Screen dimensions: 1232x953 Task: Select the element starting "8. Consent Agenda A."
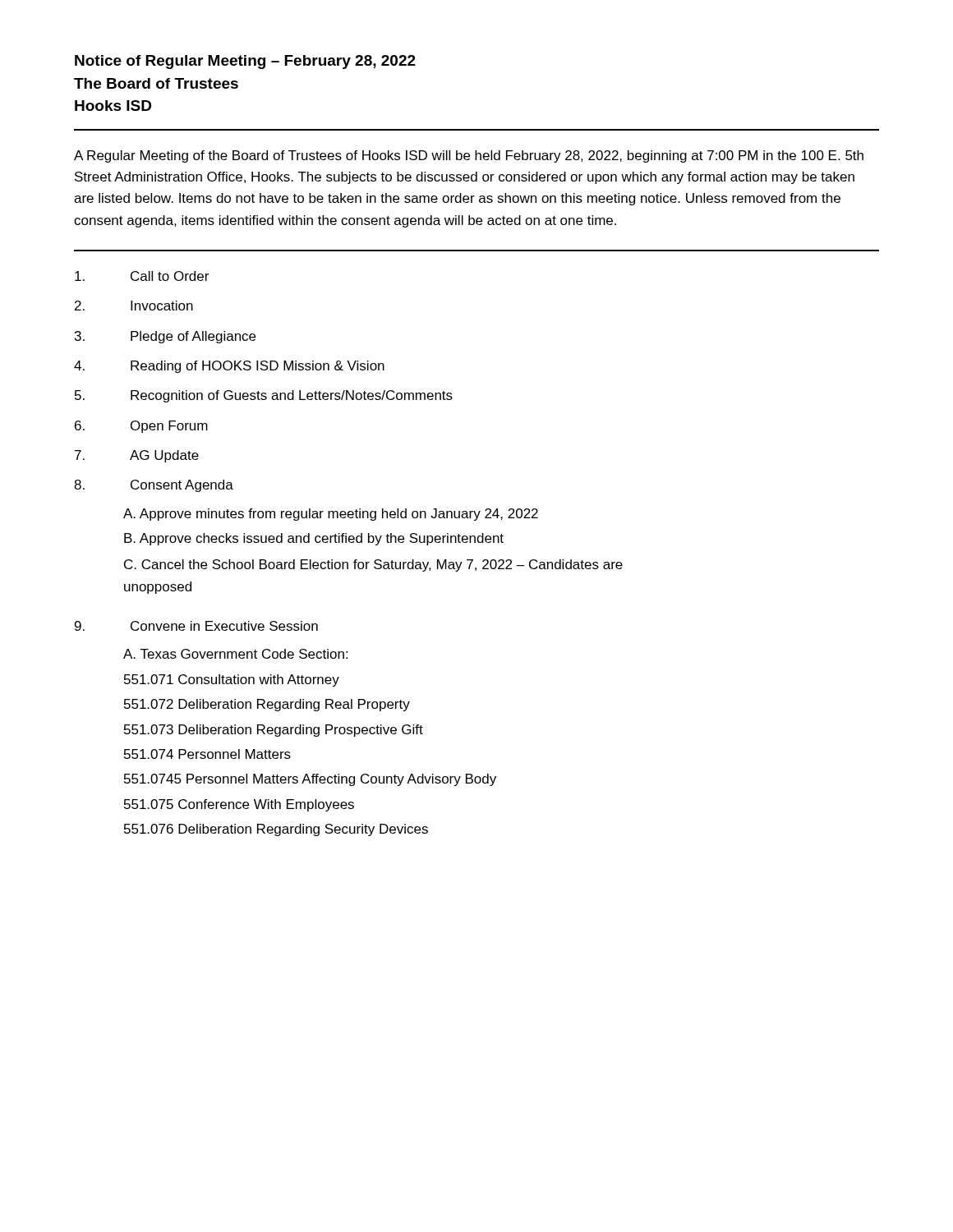click(348, 538)
